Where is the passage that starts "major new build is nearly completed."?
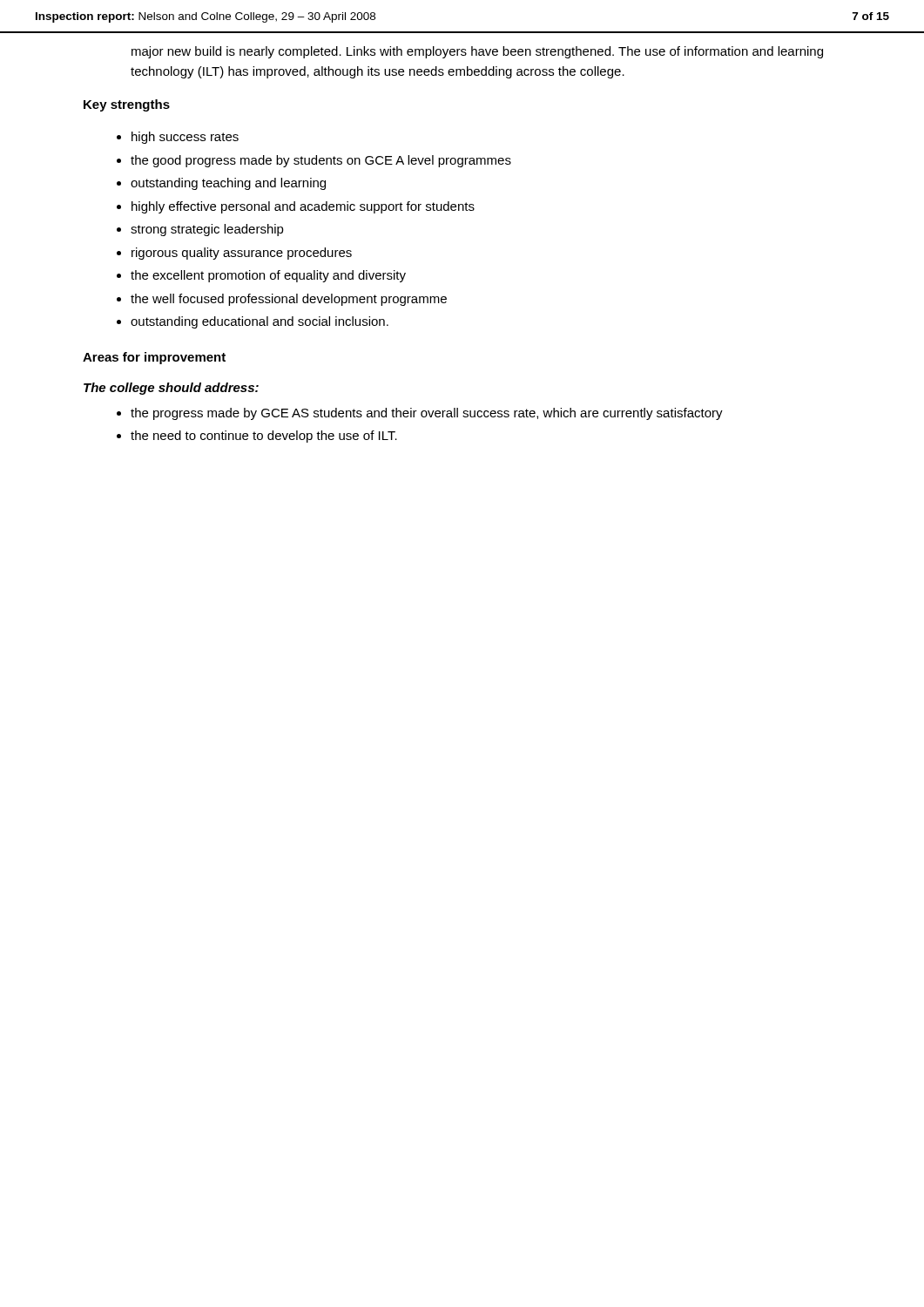Screen dimensions: 1307x924 pos(477,61)
